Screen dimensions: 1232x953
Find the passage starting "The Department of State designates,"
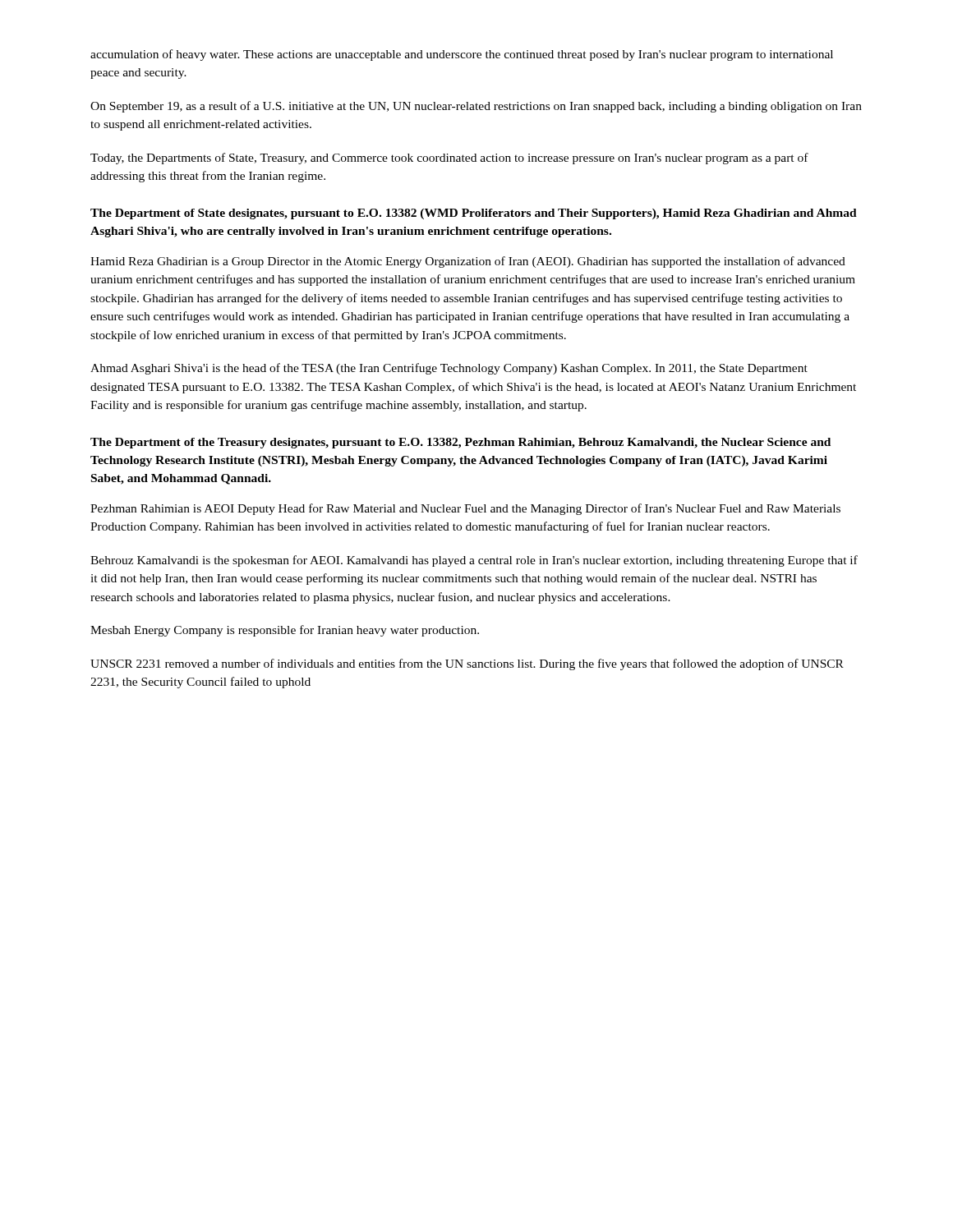pyautogui.click(x=473, y=221)
